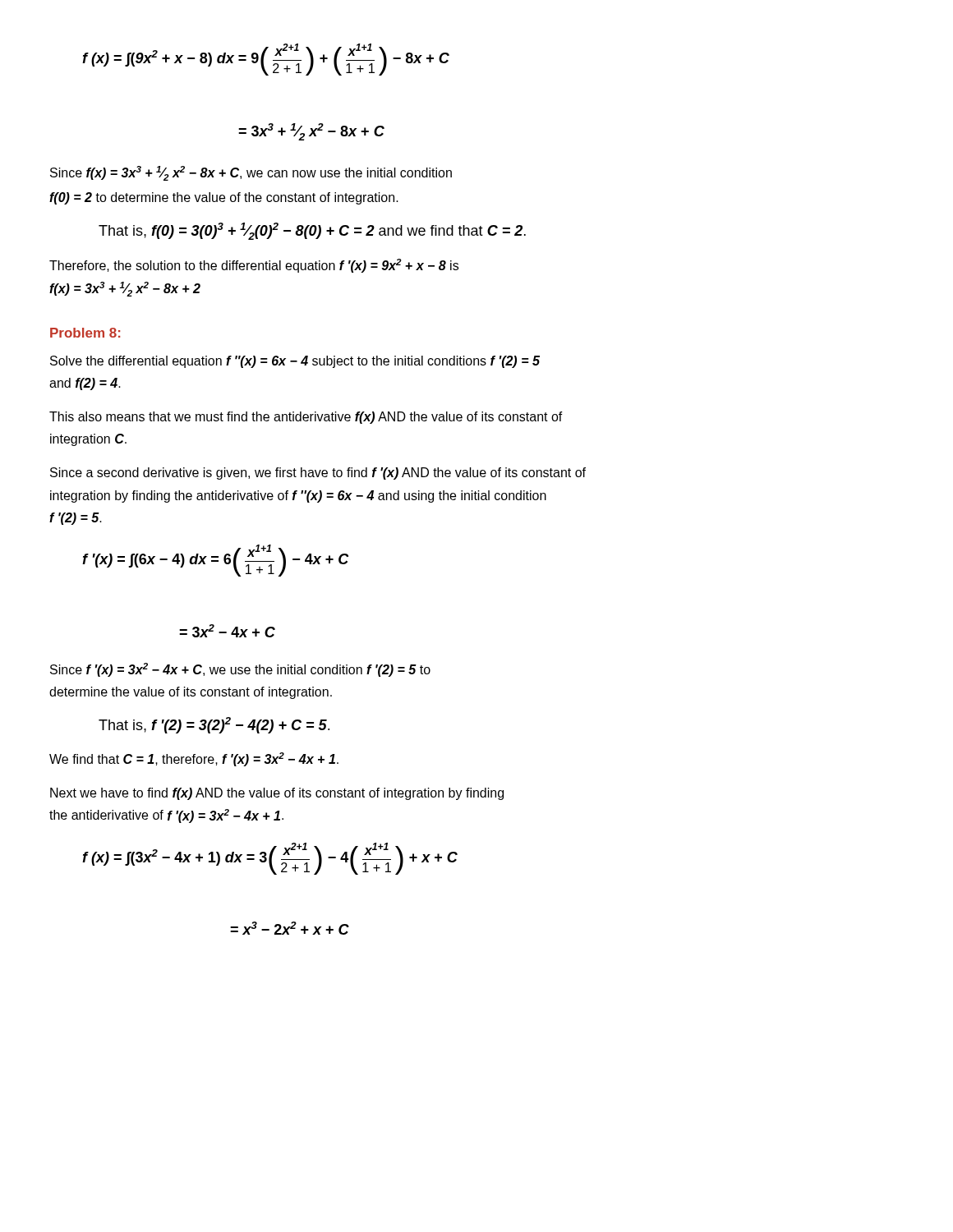
Task: Navigate to the passage starting "f (x) = ∫(9x2 +"
Action: (x=266, y=60)
